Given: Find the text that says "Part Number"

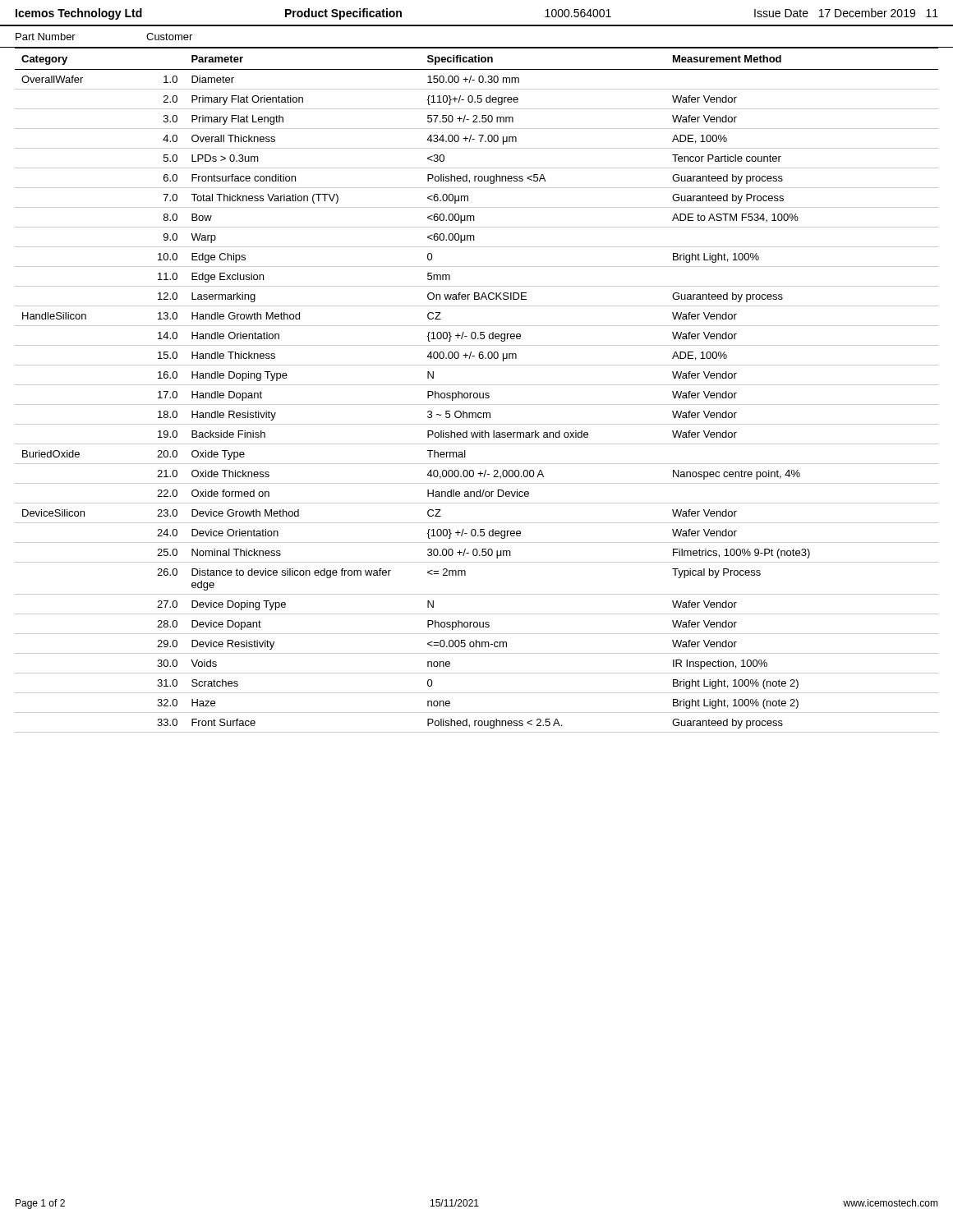Looking at the screenshot, I should click(45, 37).
